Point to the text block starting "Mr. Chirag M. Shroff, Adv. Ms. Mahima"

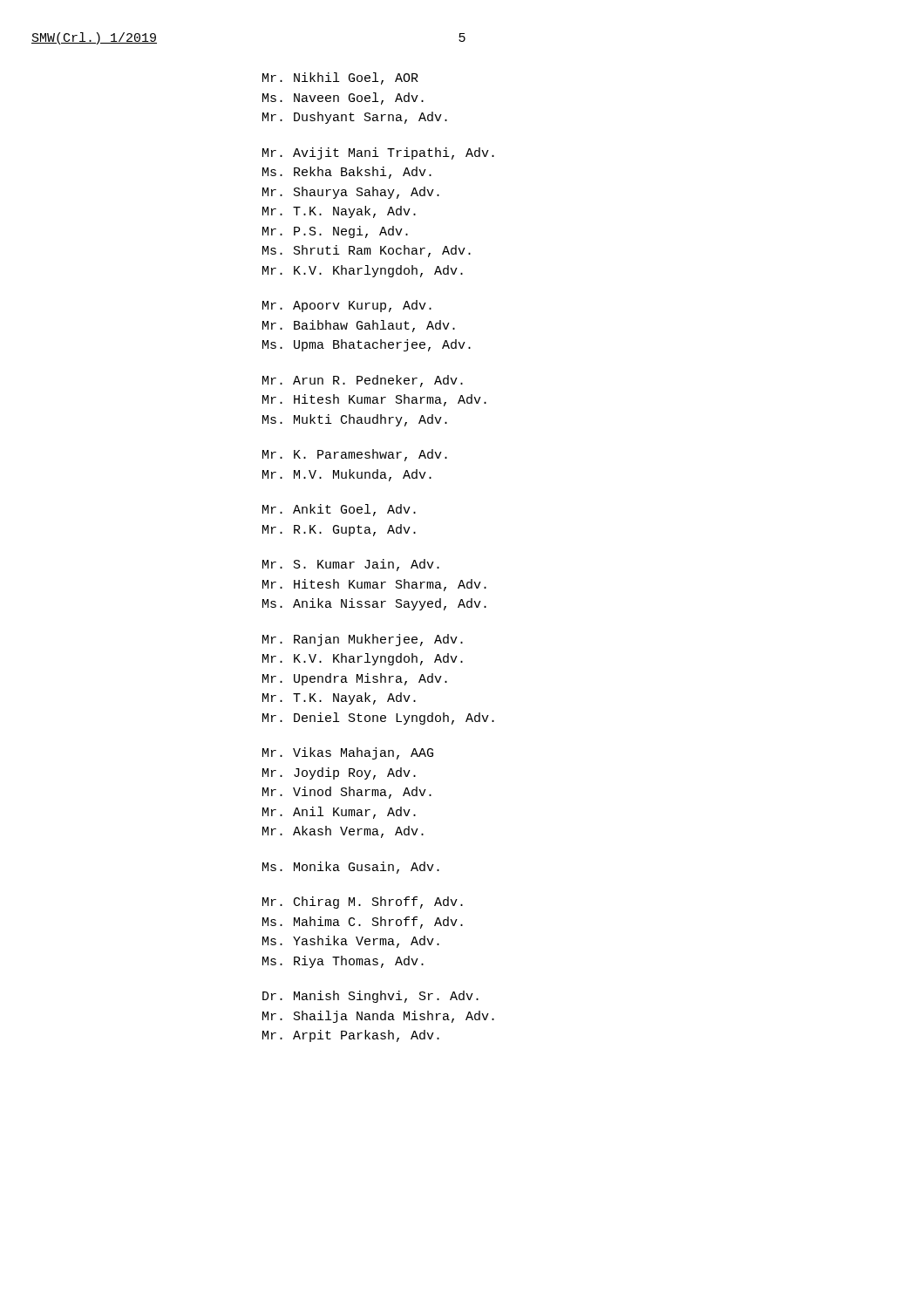point(364,932)
